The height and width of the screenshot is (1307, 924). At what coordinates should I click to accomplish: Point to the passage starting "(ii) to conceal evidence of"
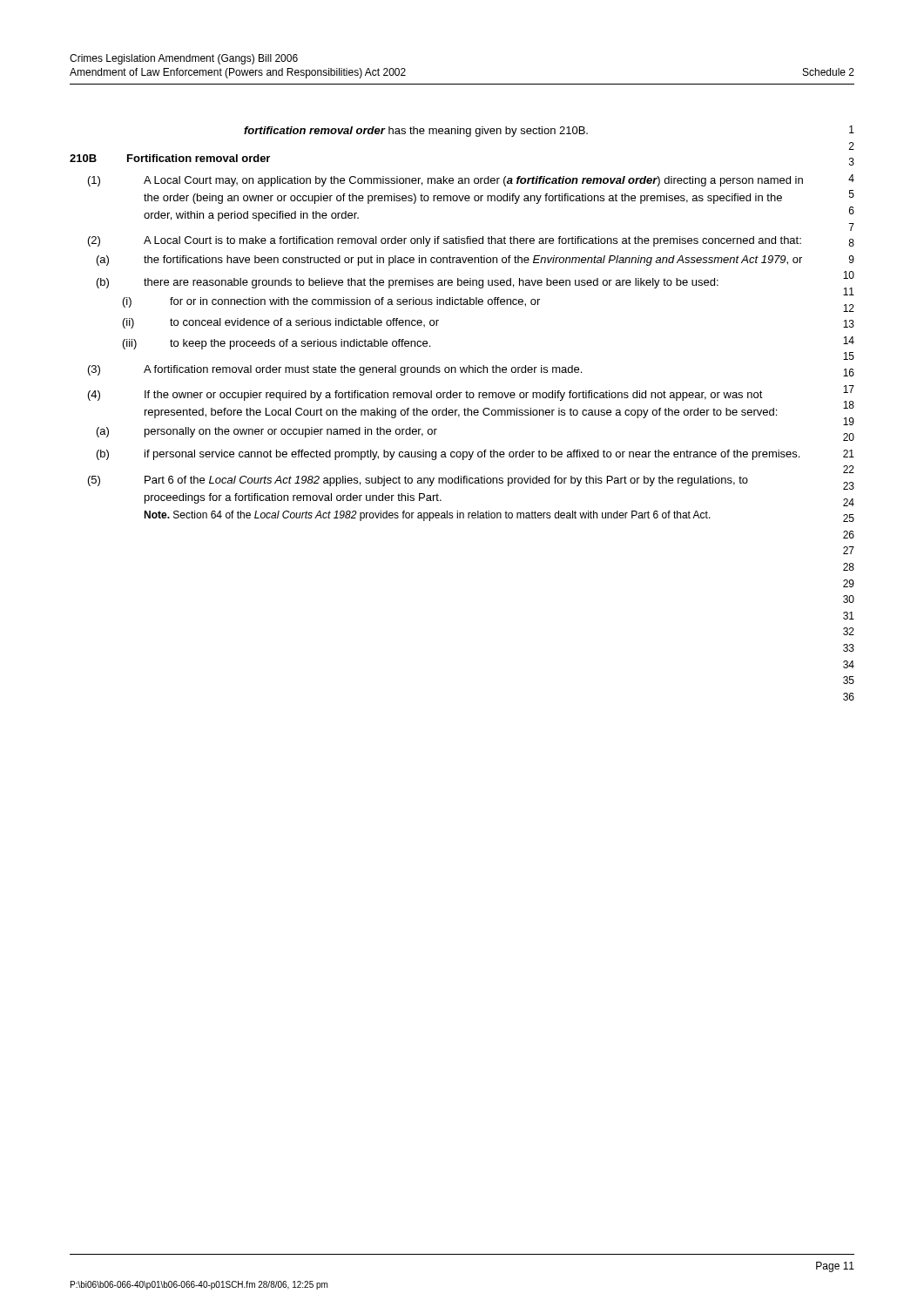point(440,323)
